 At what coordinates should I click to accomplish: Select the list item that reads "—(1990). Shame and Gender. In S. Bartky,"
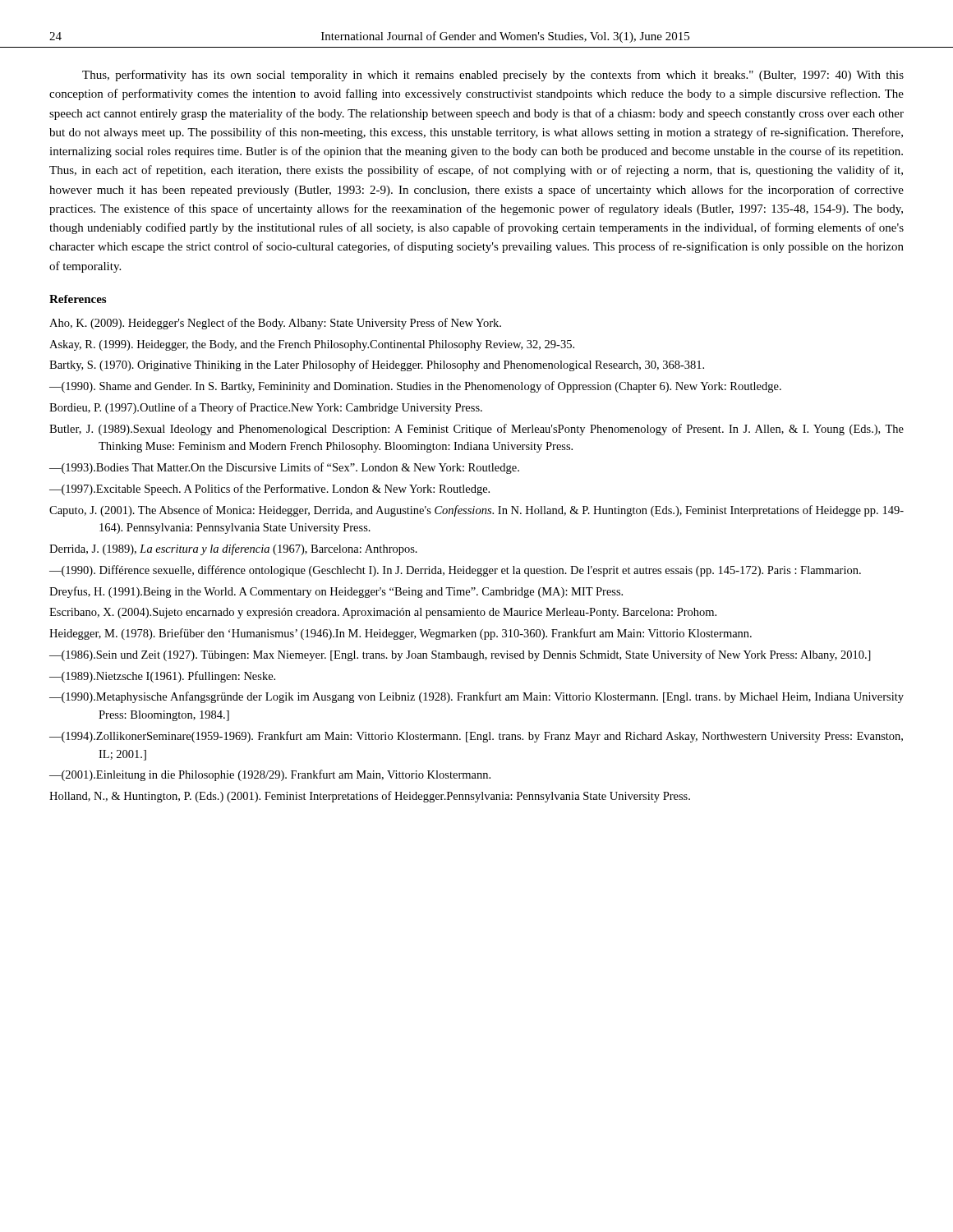coord(416,386)
